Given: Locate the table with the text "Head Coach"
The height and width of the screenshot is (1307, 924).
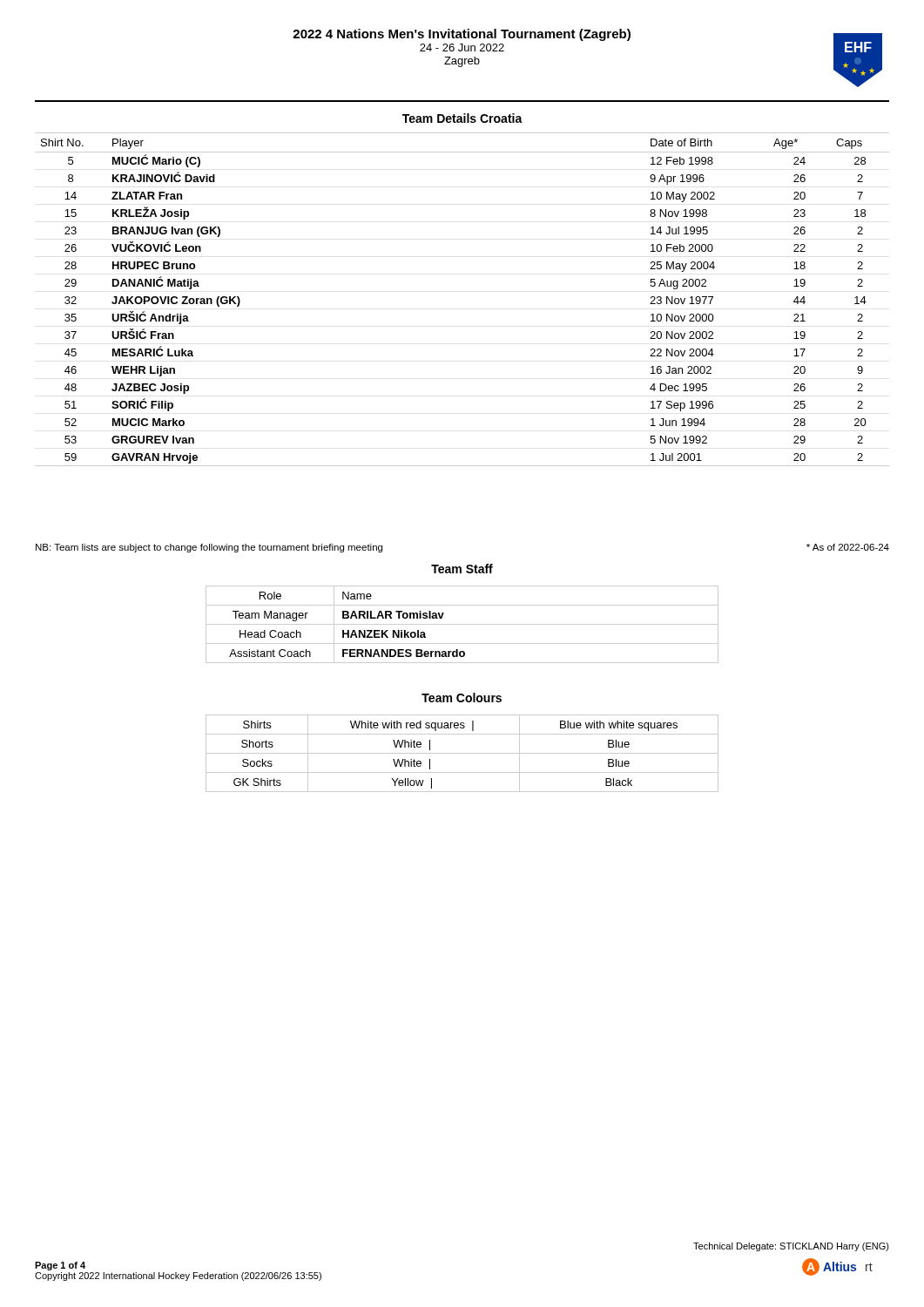Looking at the screenshot, I should [462, 624].
